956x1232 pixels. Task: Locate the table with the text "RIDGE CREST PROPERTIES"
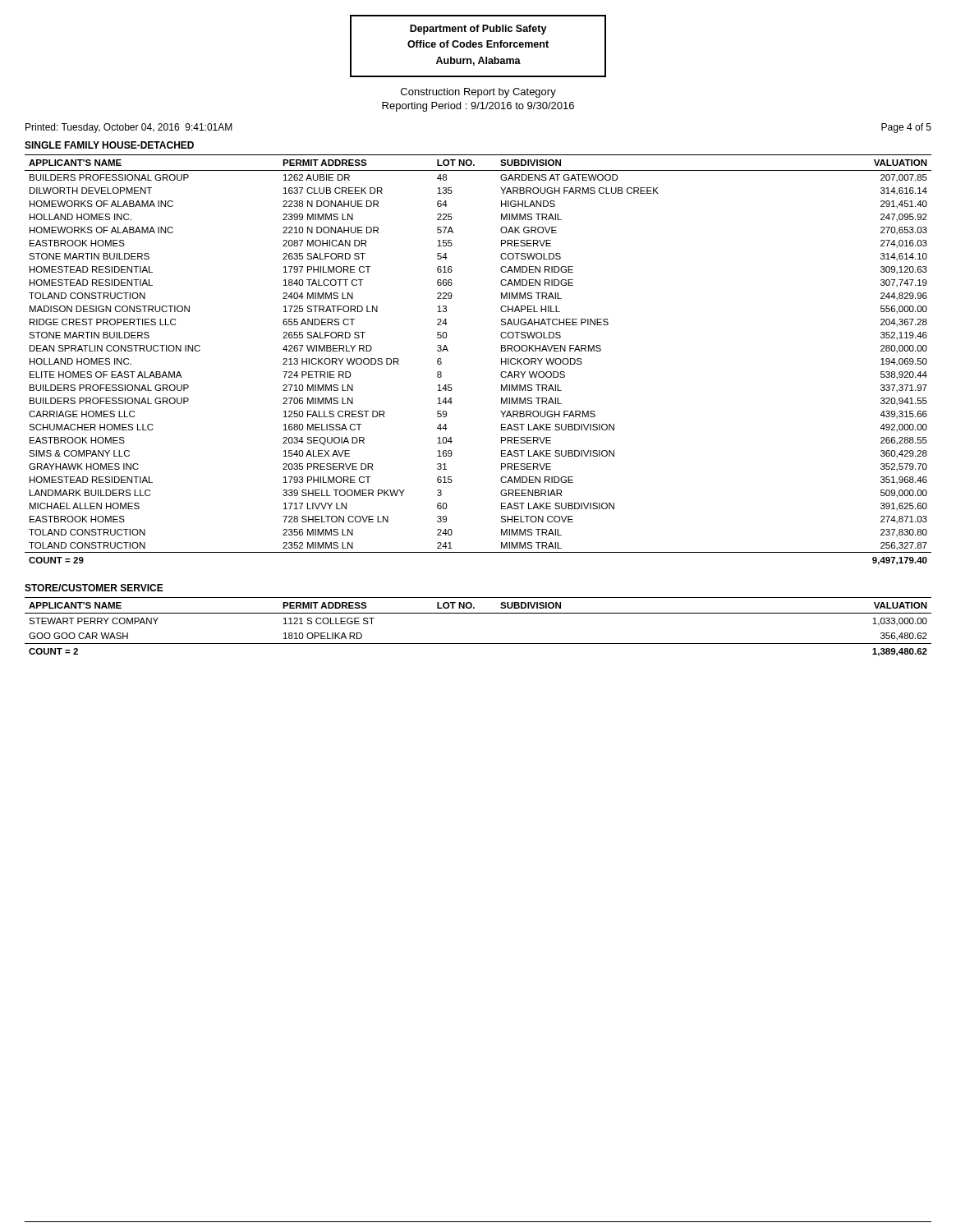(x=478, y=361)
